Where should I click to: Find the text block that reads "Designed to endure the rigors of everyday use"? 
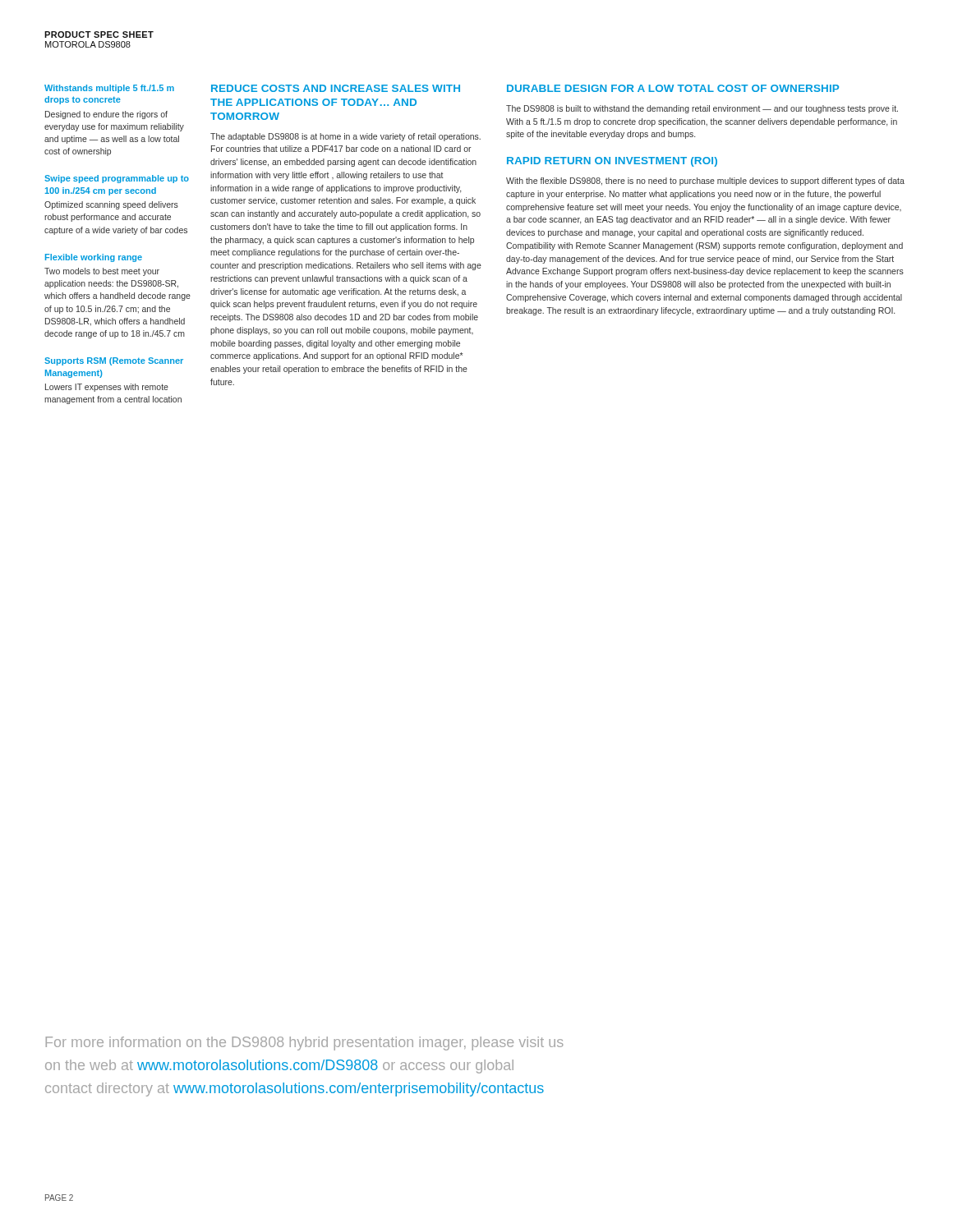tap(118, 133)
